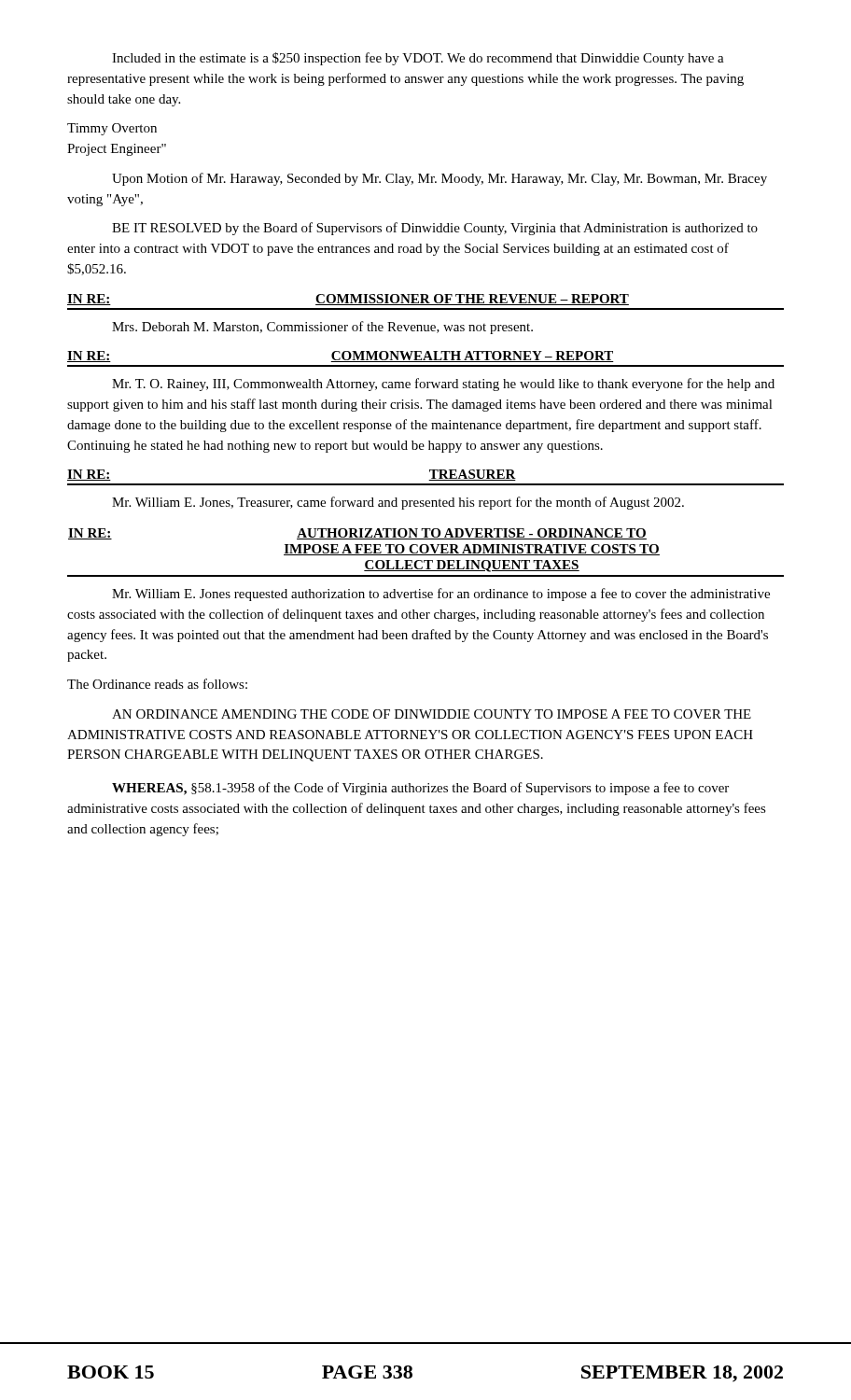Point to the block beginning "Mr. William E. Jones, Treasurer, came"

point(426,503)
